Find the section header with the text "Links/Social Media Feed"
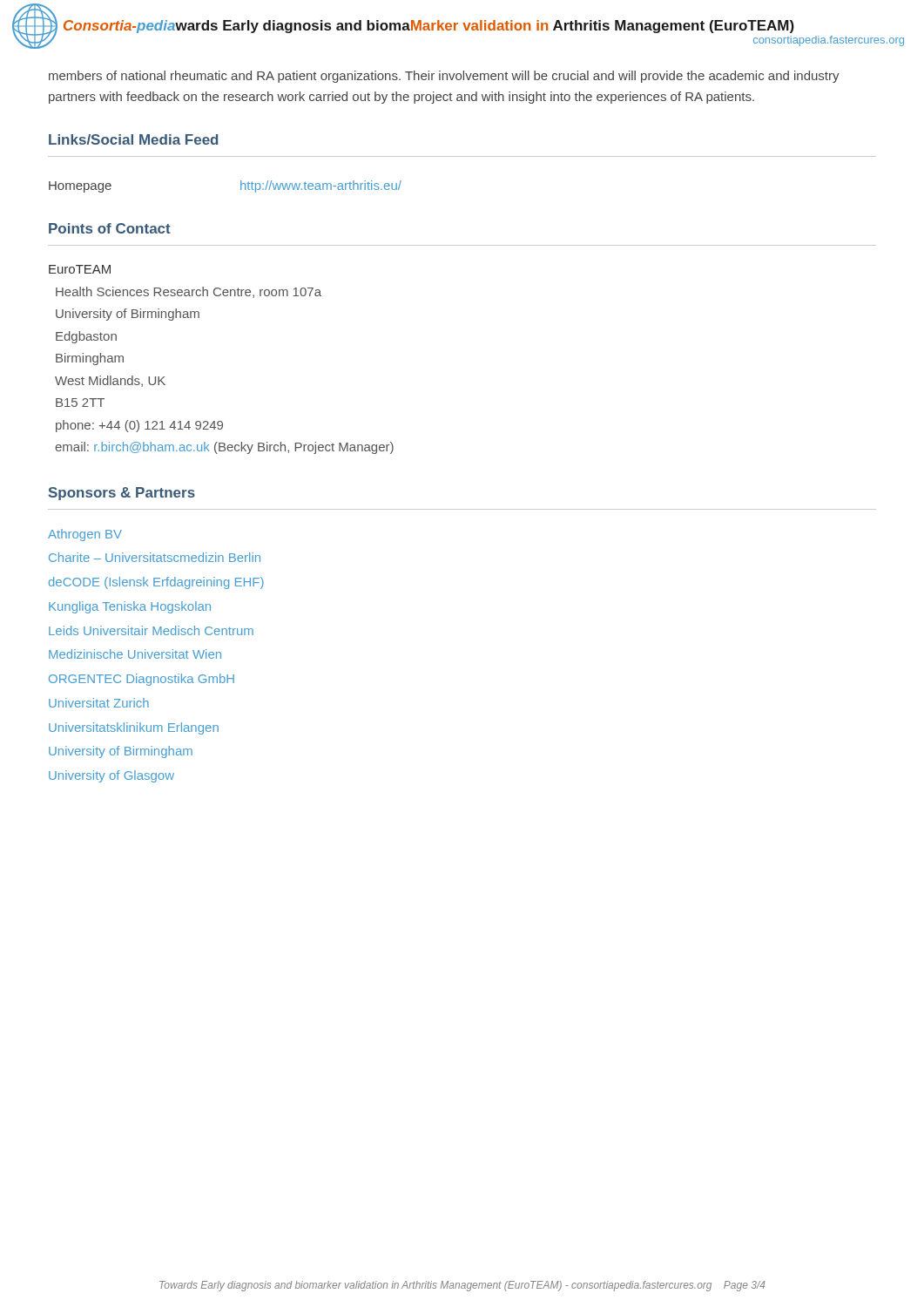Screen dimensions: 1307x924 (x=133, y=140)
